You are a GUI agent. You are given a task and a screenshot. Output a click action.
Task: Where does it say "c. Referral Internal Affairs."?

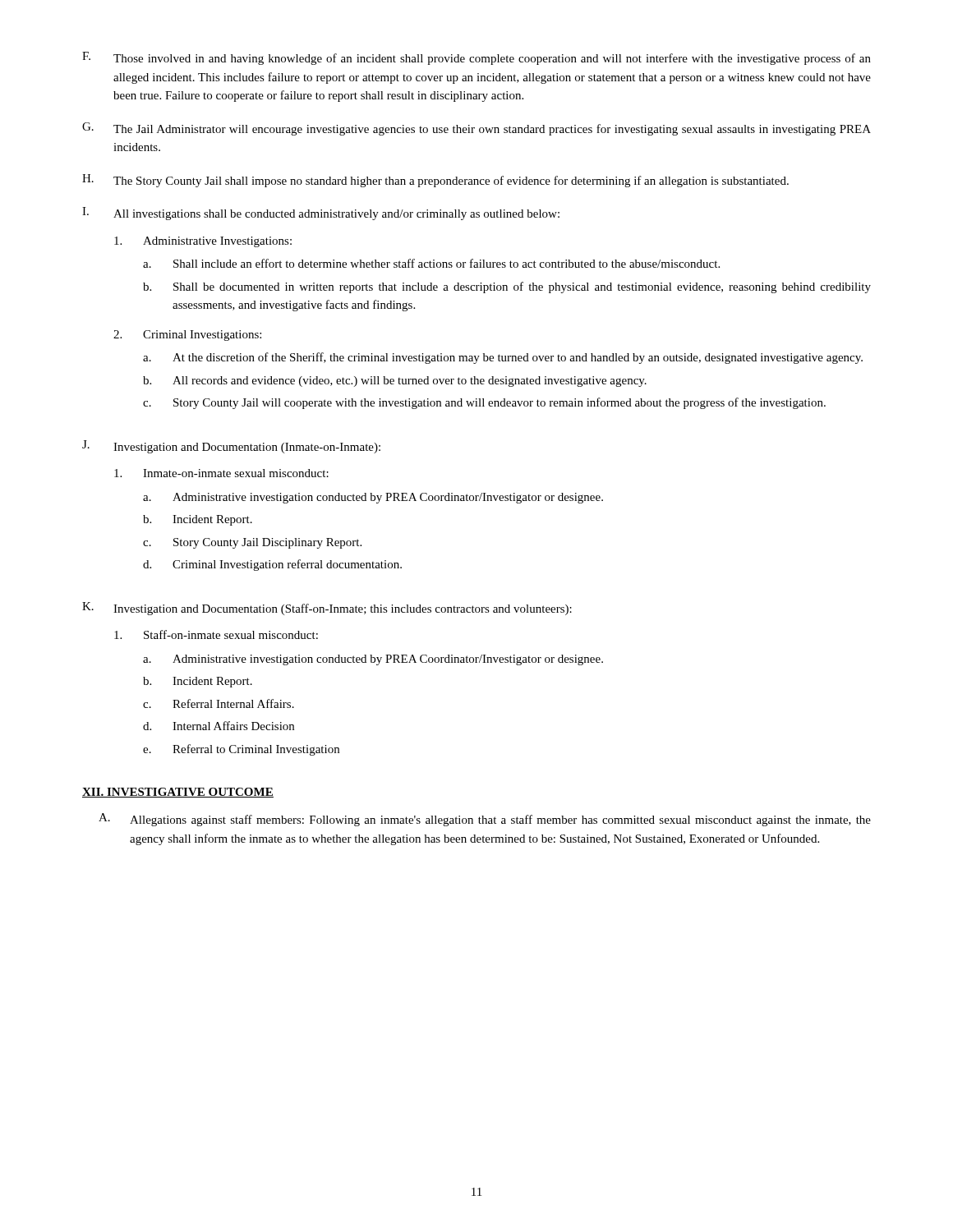coord(219,703)
